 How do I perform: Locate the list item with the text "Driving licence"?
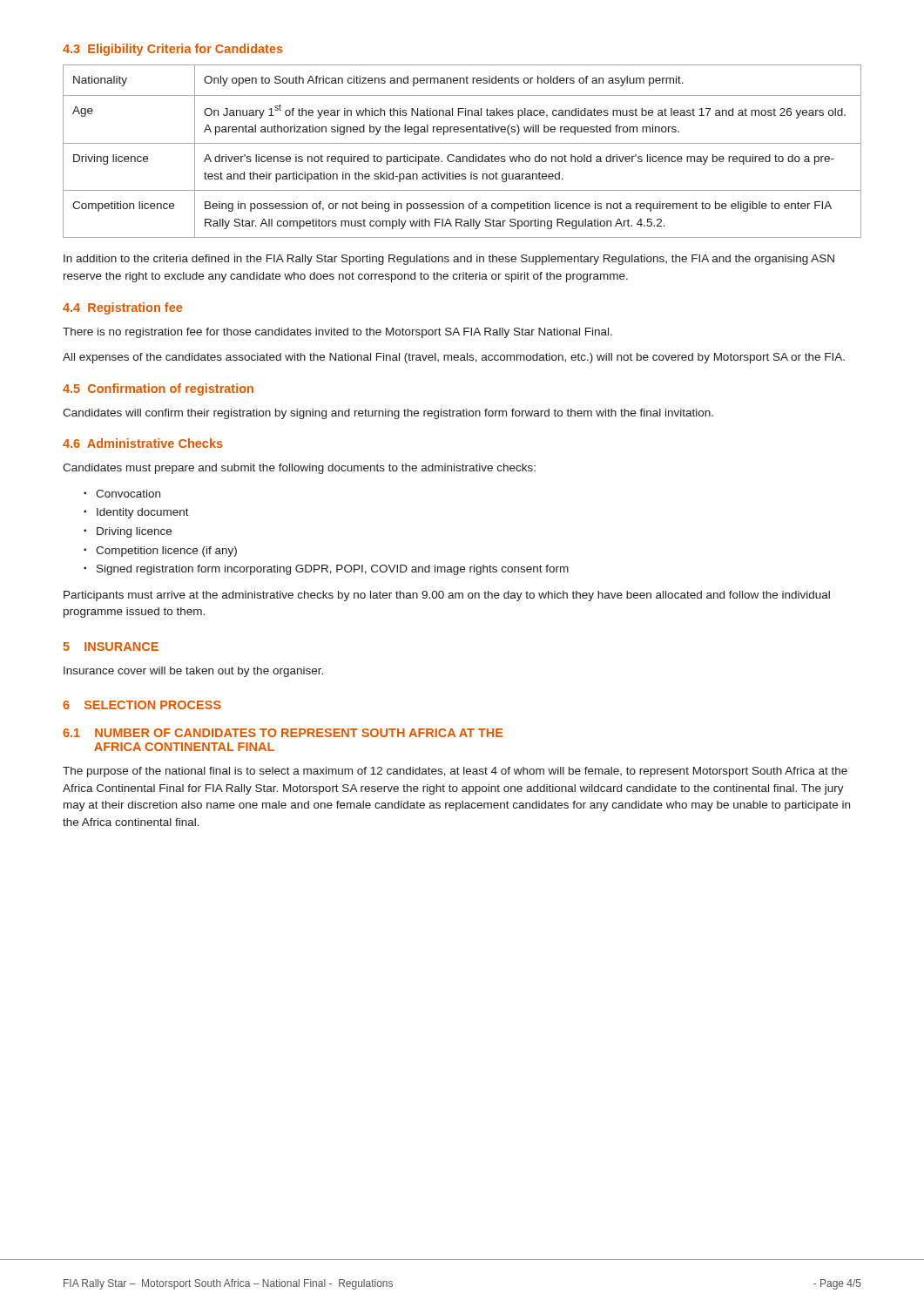coord(134,531)
